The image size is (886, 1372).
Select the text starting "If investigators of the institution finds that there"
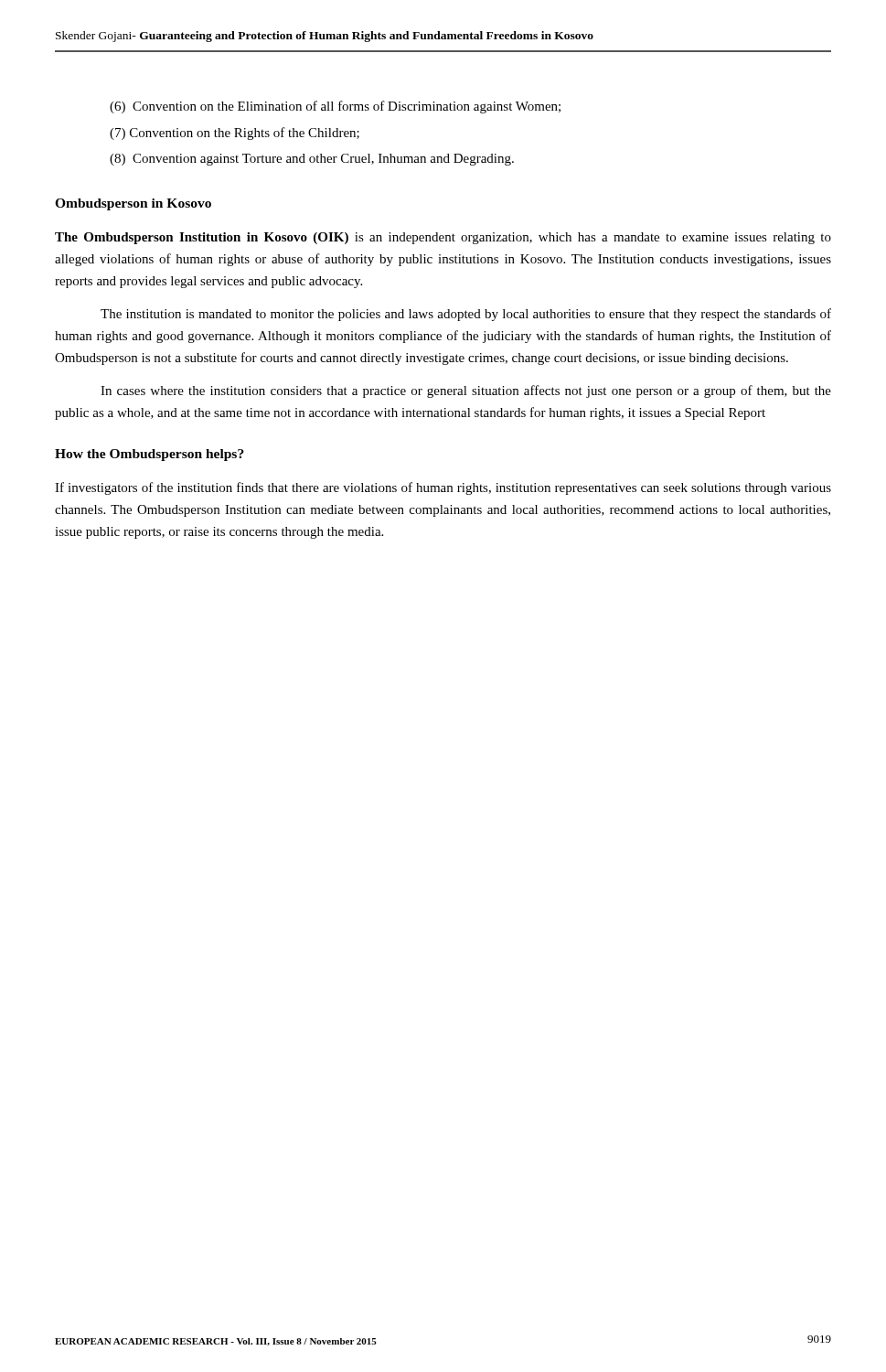click(x=443, y=509)
